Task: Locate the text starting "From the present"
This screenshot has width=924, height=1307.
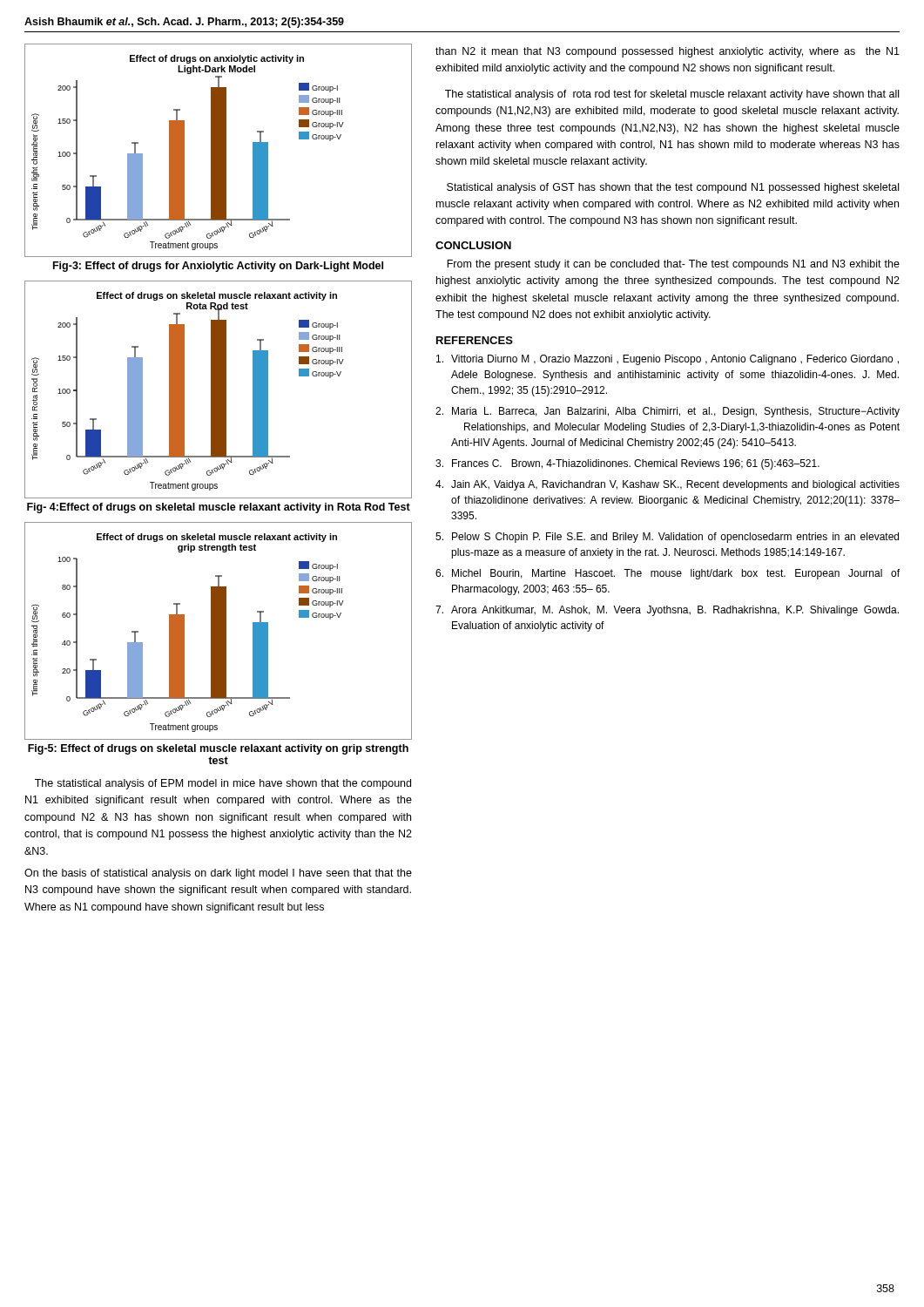Action: (668, 289)
